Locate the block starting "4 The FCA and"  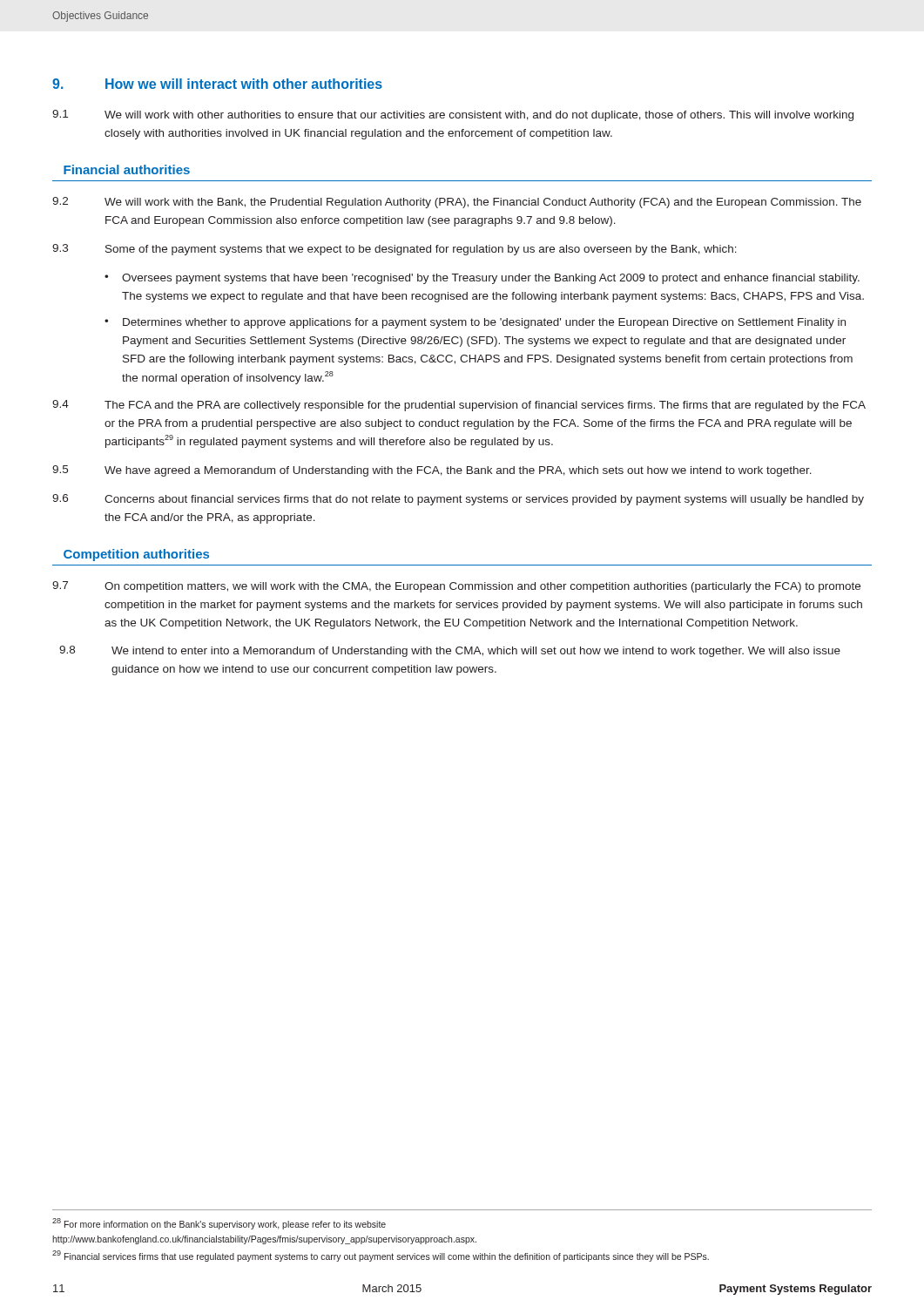coord(462,424)
